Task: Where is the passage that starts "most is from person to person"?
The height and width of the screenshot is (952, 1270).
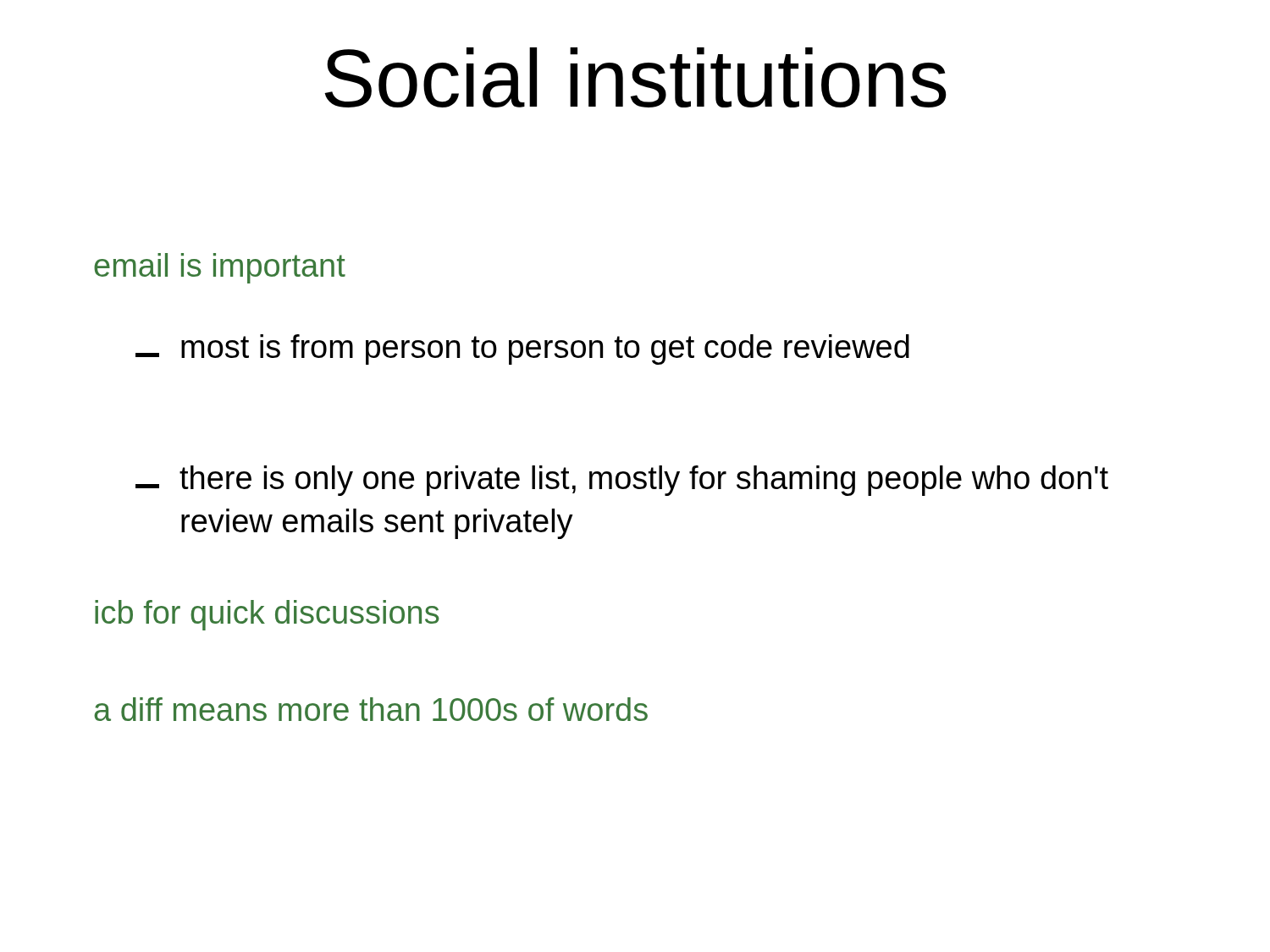Action: coord(660,352)
